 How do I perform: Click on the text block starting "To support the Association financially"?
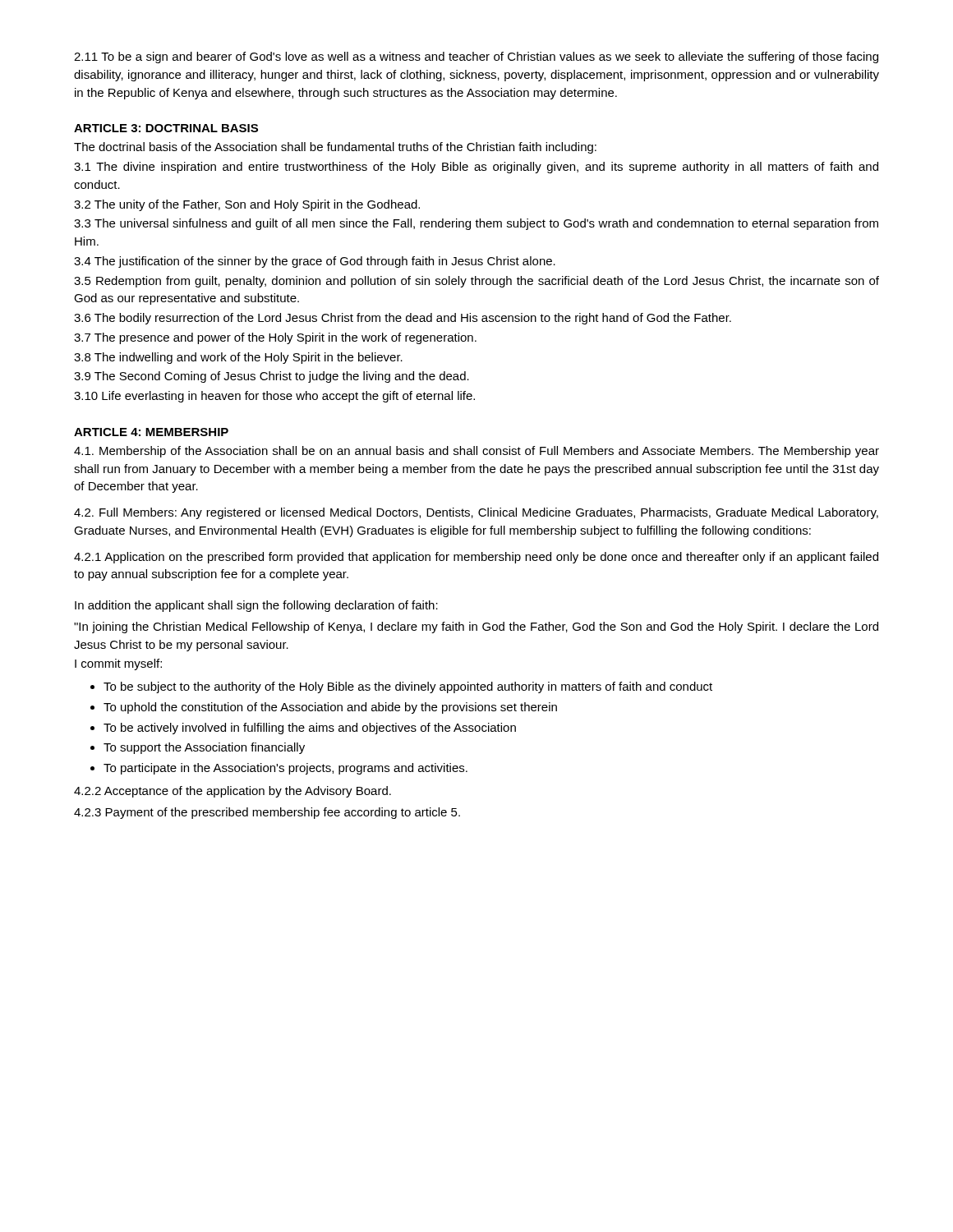204,747
